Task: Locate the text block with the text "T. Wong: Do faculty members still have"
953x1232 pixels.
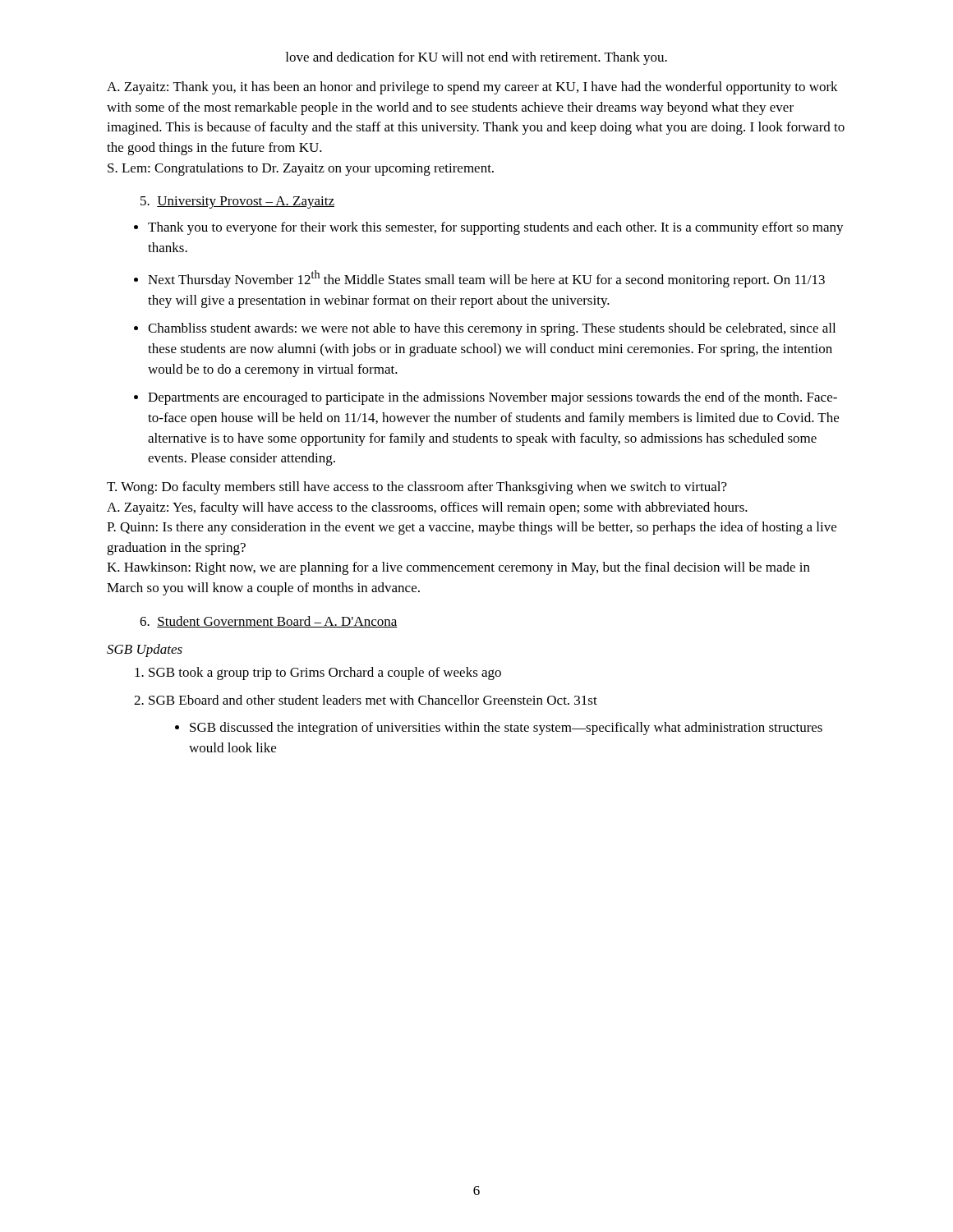Action: pyautogui.click(x=476, y=538)
